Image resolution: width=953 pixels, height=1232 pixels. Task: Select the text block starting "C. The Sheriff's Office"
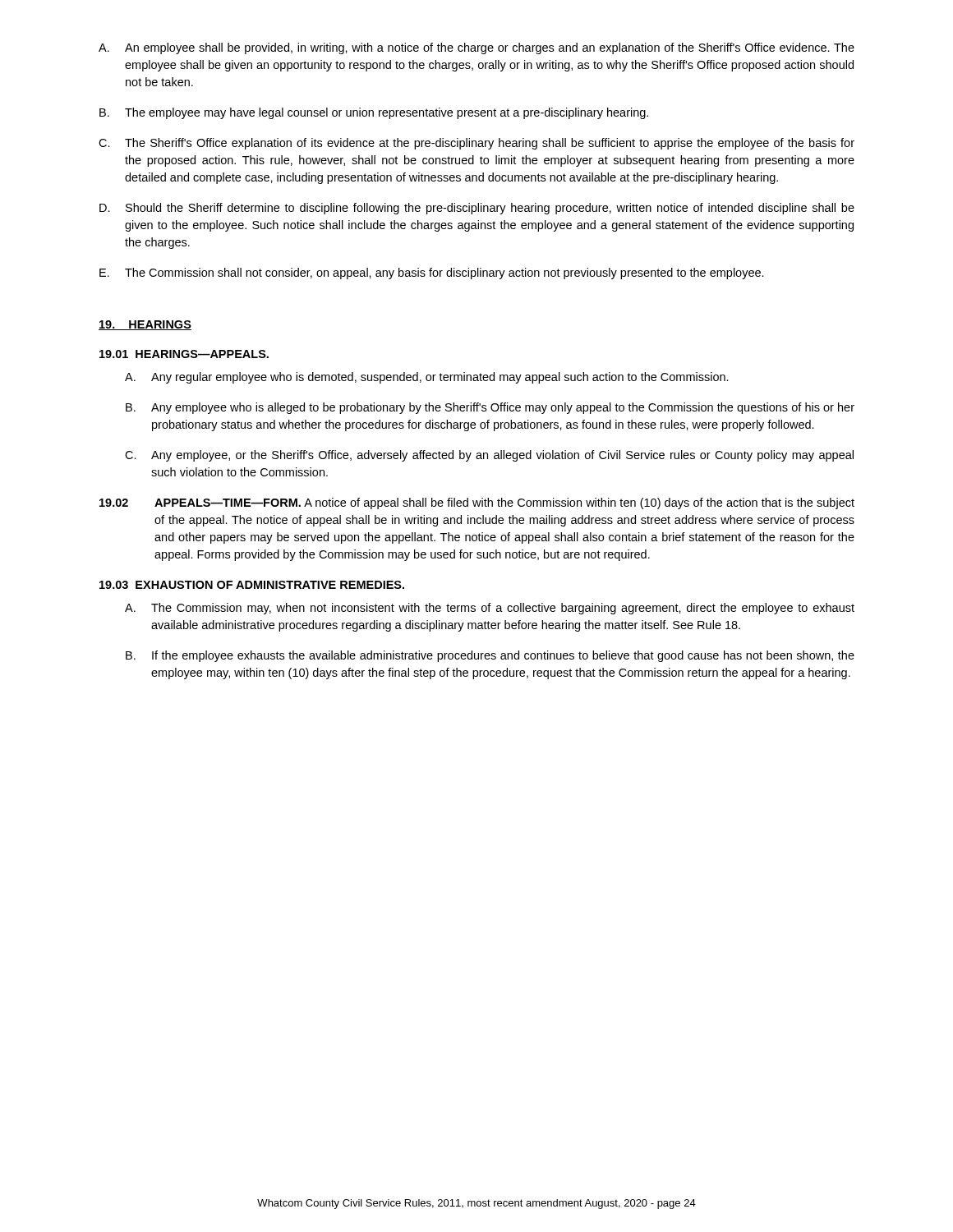pyautogui.click(x=476, y=161)
